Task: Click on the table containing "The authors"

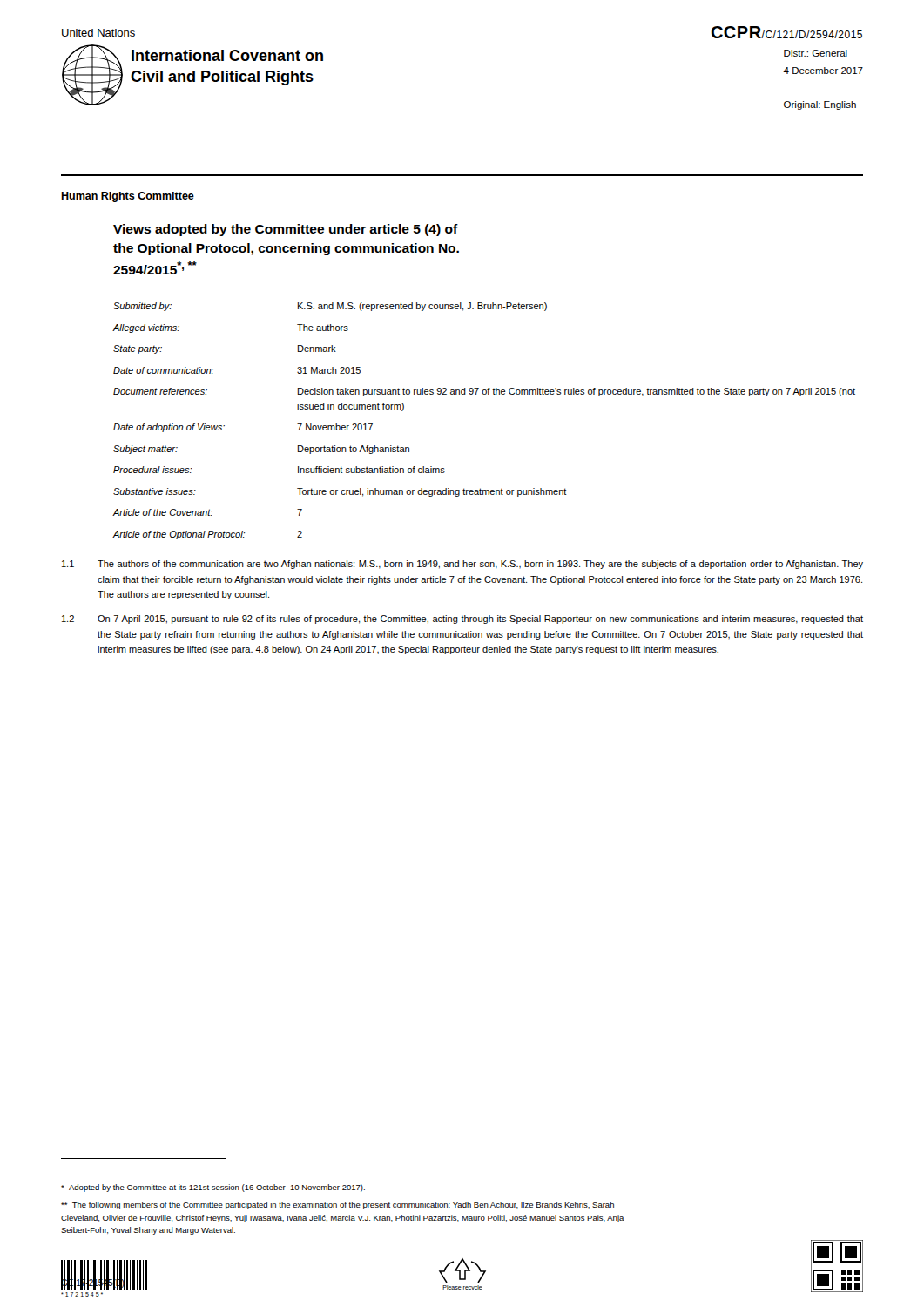Action: [462, 420]
